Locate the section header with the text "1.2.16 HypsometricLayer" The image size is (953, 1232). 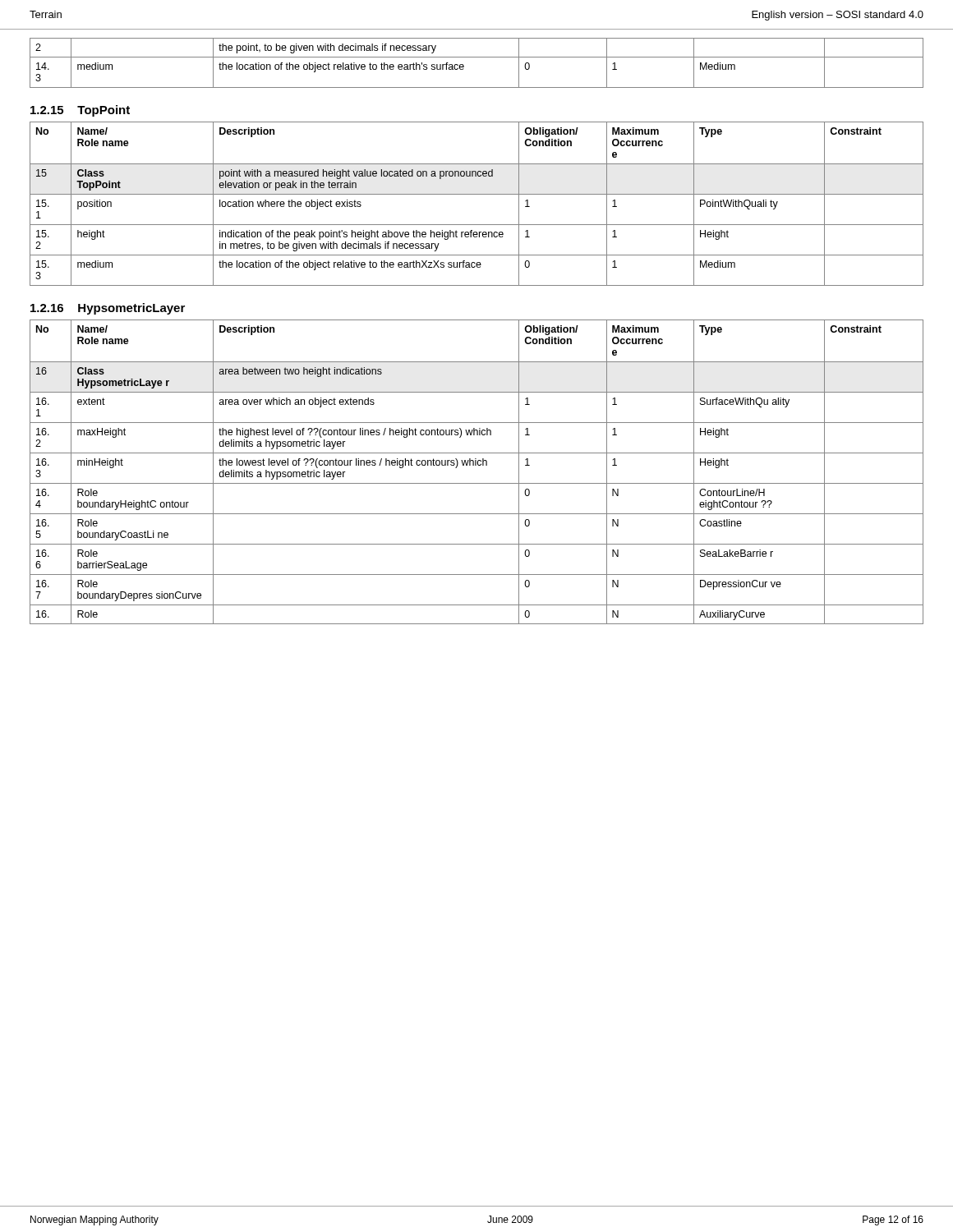point(107,308)
